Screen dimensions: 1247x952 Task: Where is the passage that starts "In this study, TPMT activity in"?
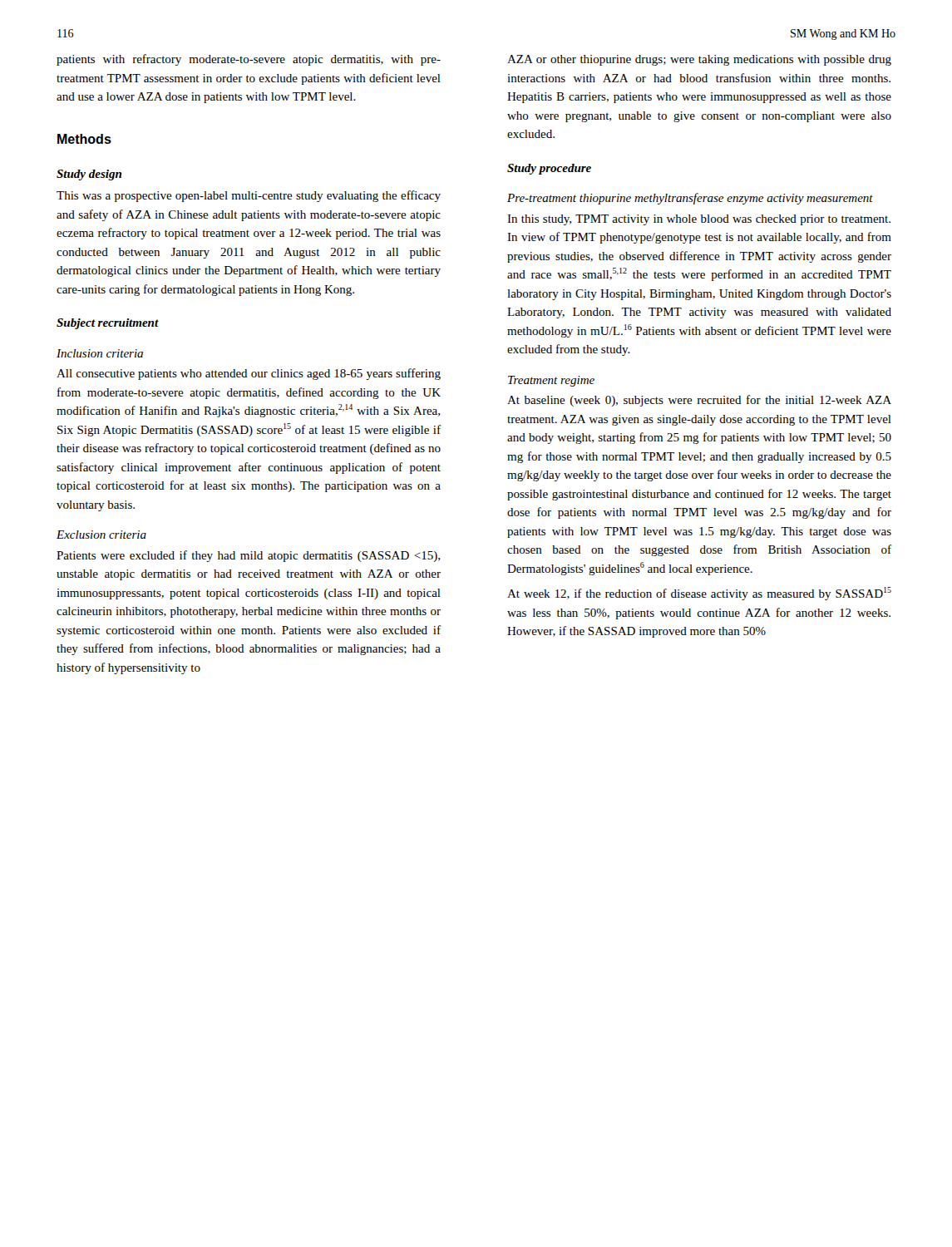(x=699, y=284)
